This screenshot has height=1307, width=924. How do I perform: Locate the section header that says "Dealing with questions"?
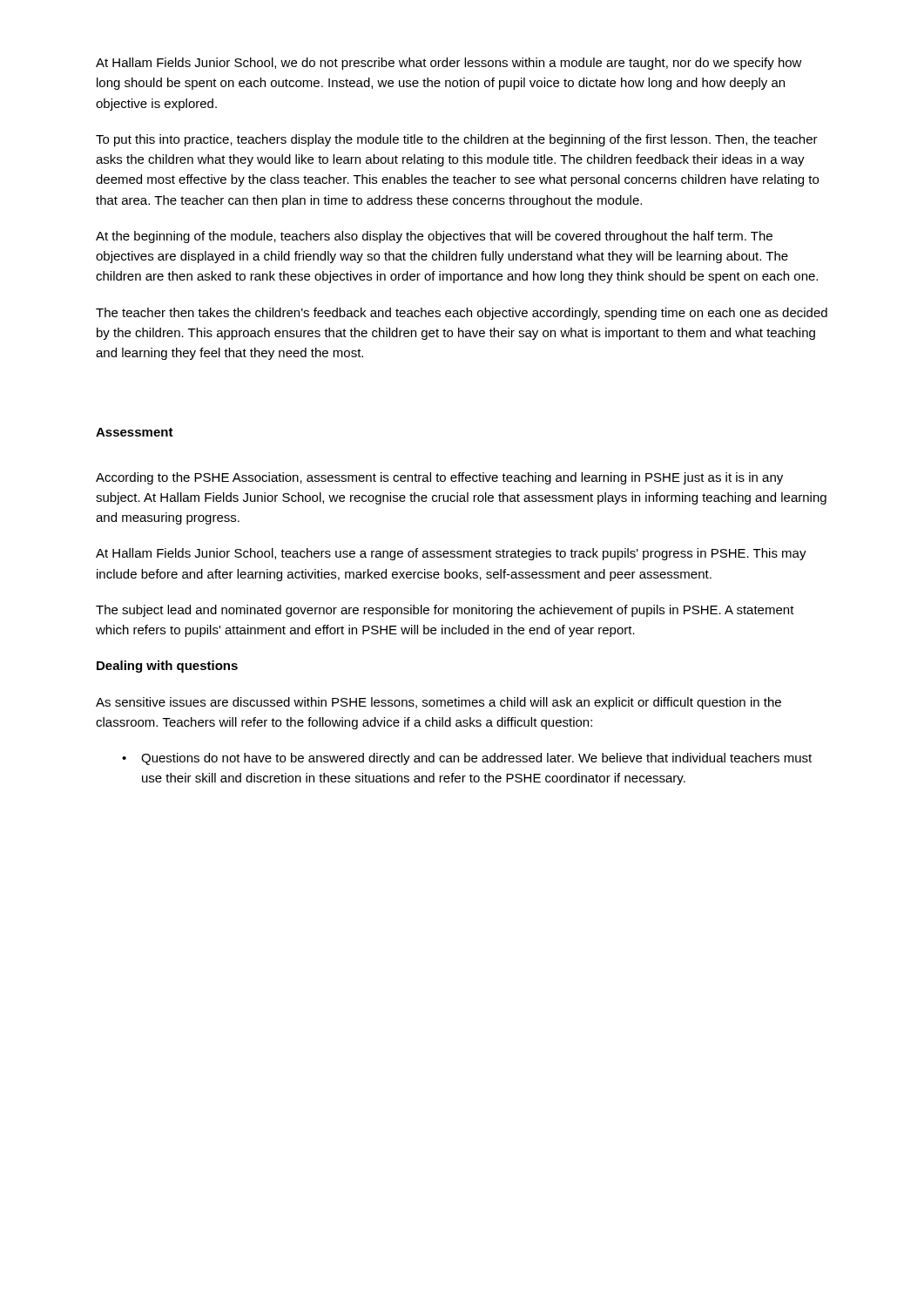(x=167, y=665)
